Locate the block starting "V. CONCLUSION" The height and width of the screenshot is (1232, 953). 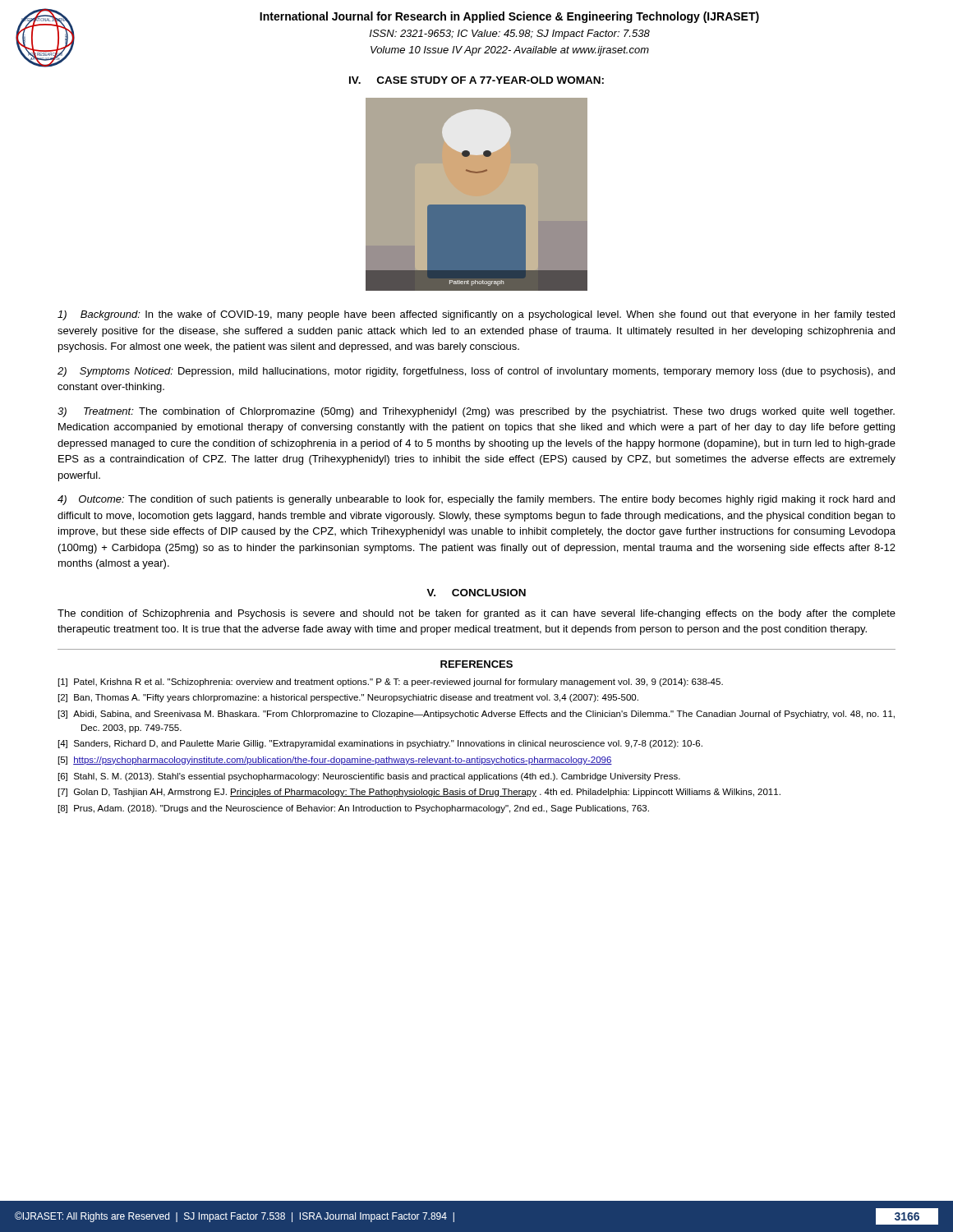click(476, 592)
